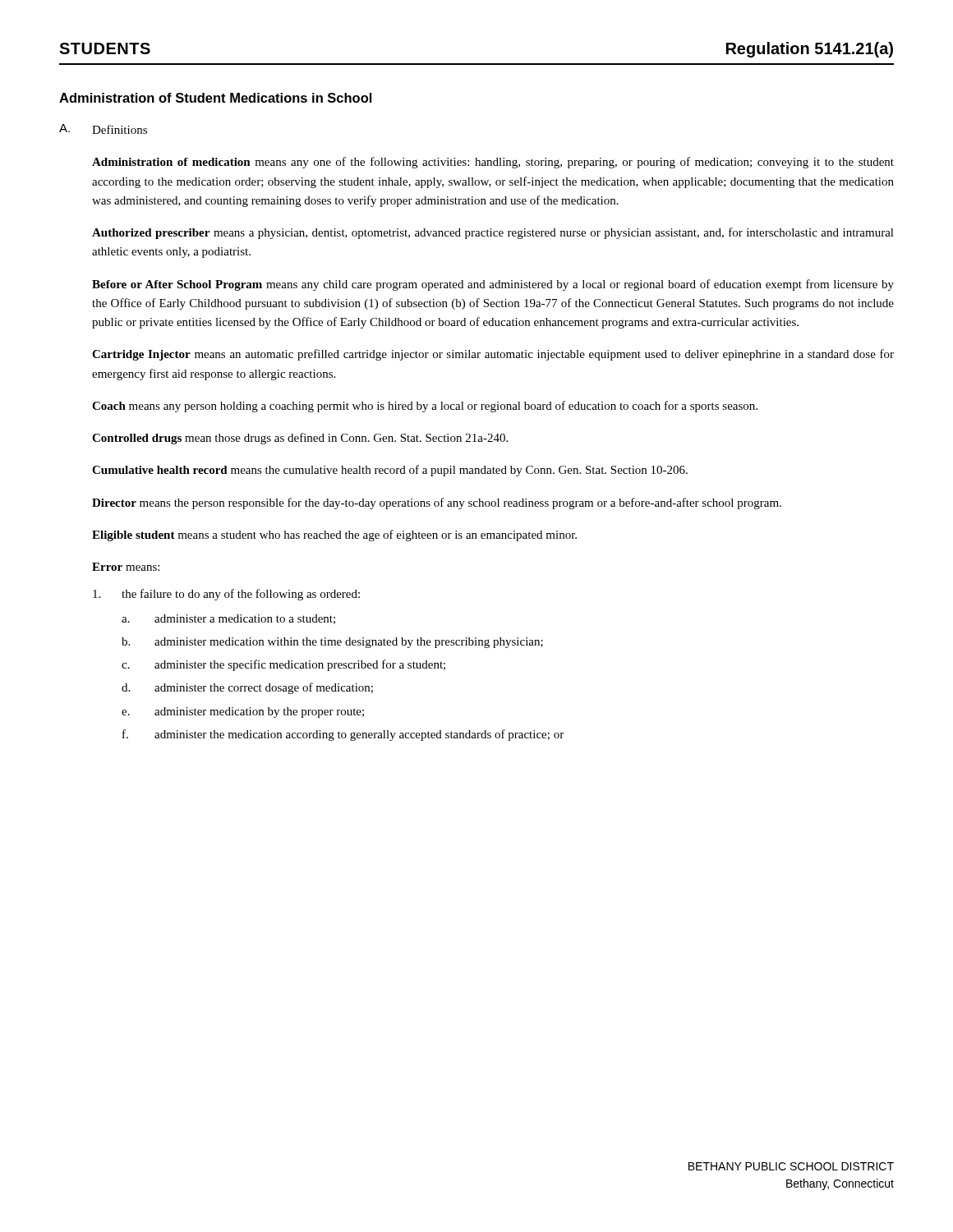Point to the block beginning "Coach means any person holding a coaching permit"
The image size is (953, 1232).
425,406
